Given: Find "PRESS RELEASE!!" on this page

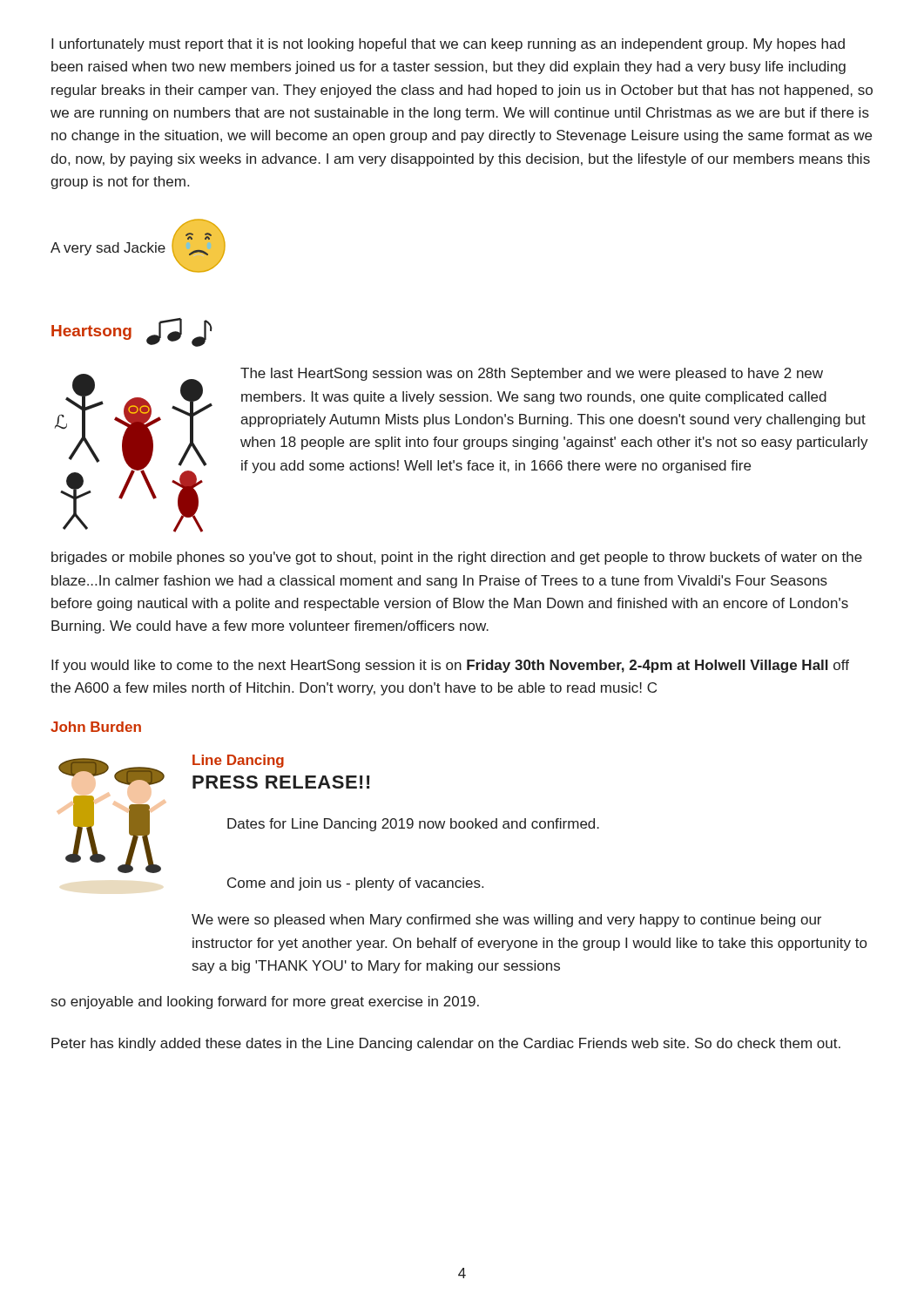Looking at the screenshot, I should point(282,782).
